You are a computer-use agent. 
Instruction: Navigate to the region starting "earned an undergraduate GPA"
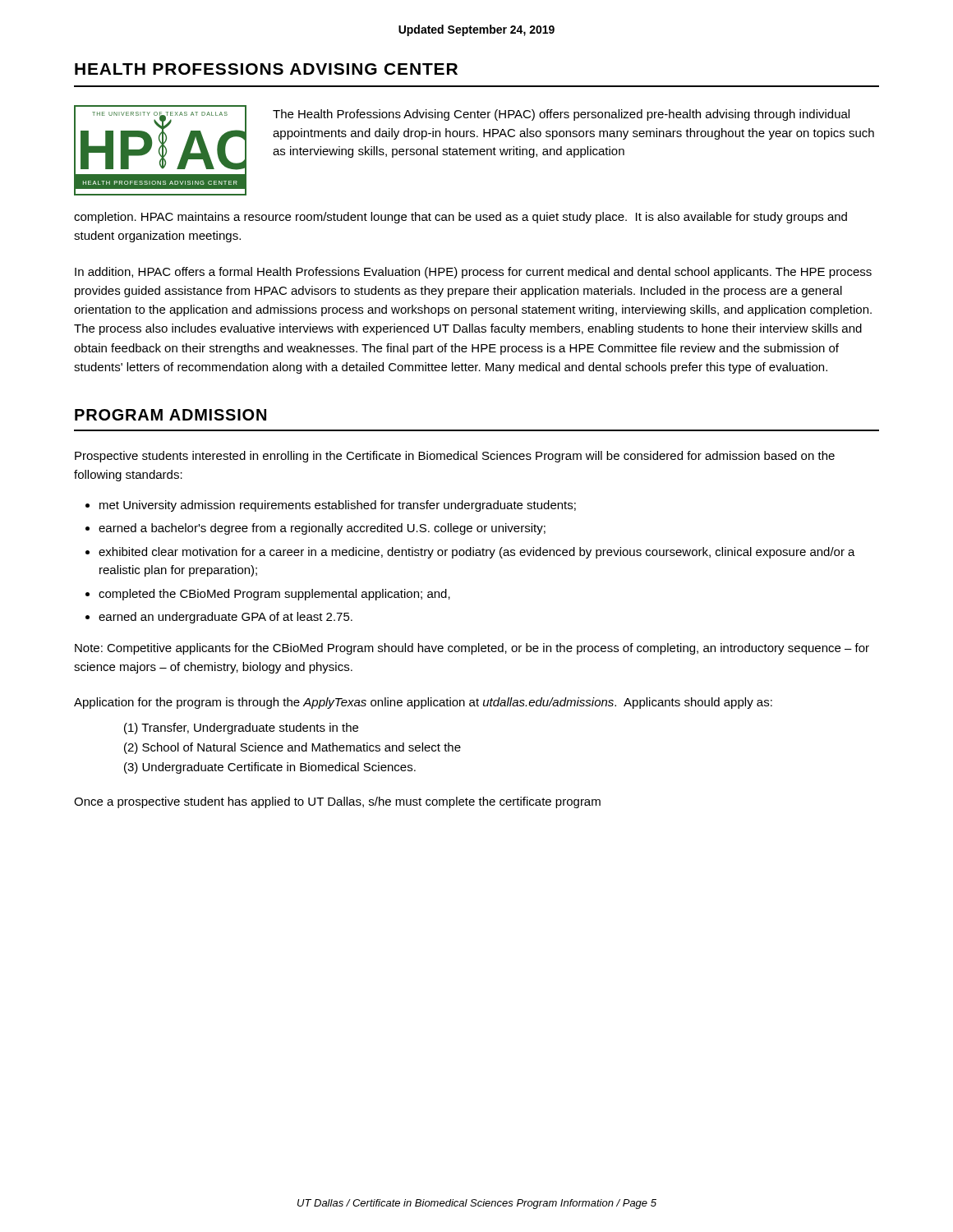coord(226,616)
